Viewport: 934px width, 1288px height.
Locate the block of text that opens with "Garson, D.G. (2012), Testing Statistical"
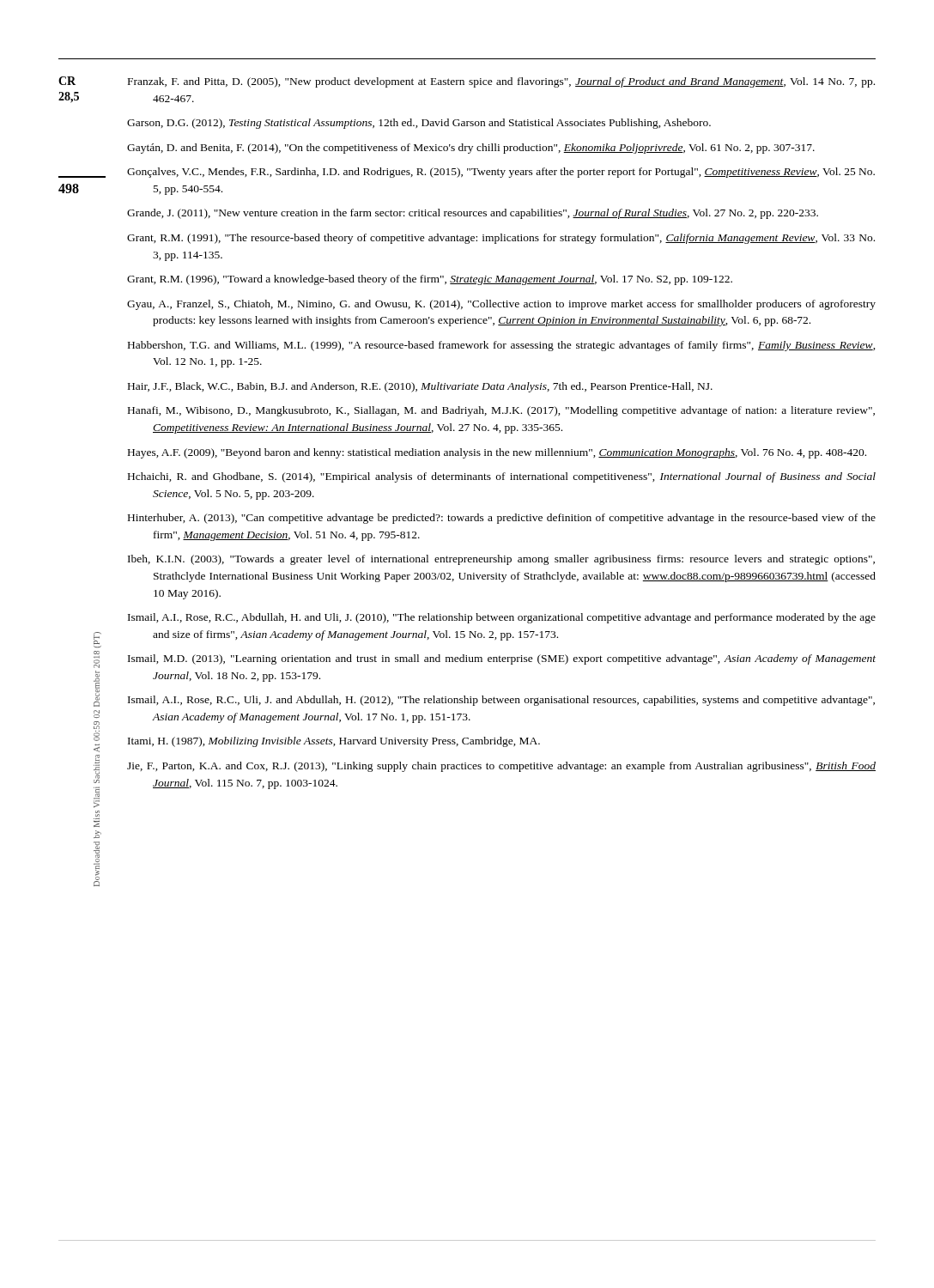pos(419,122)
